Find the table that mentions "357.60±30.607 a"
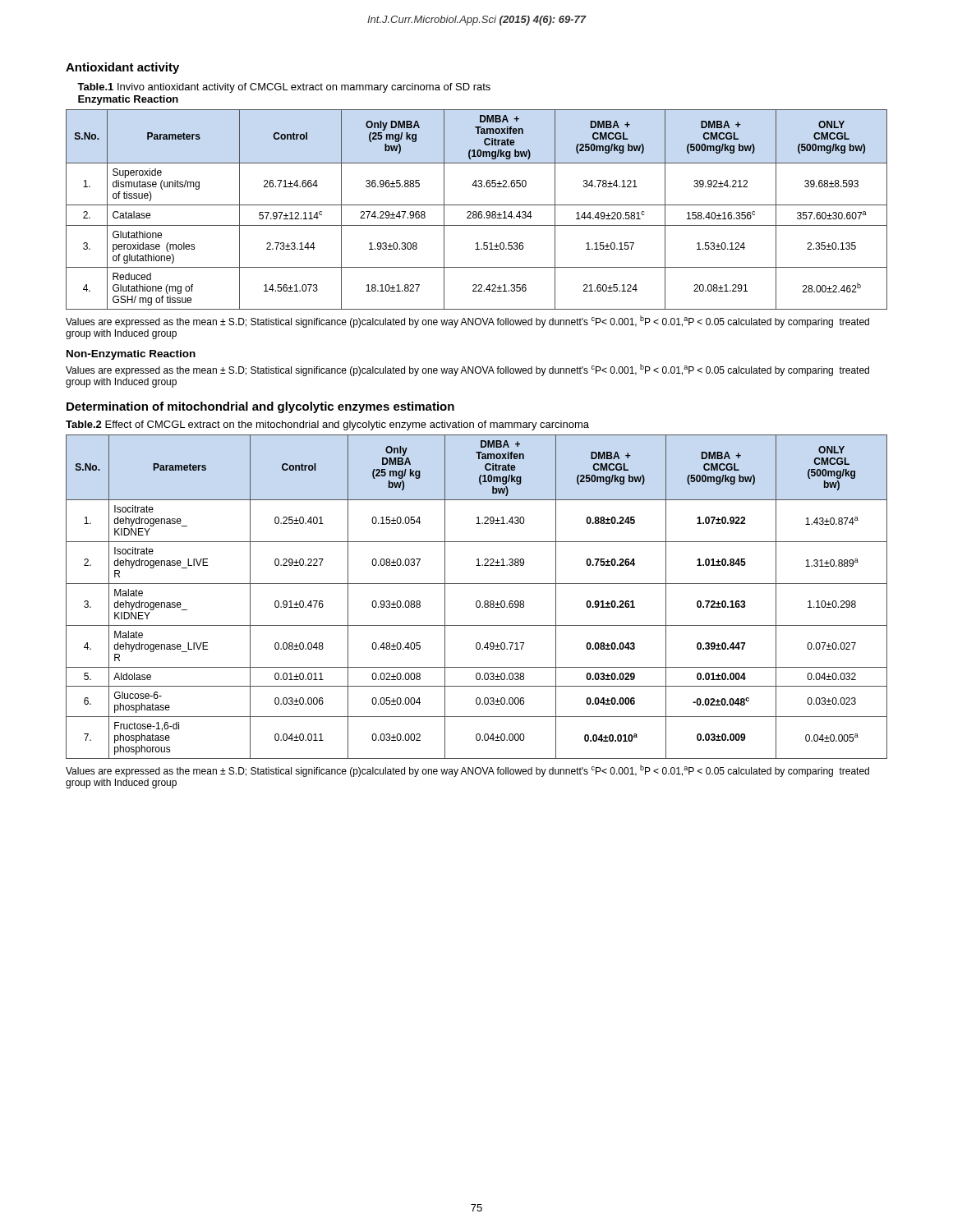 tap(476, 209)
